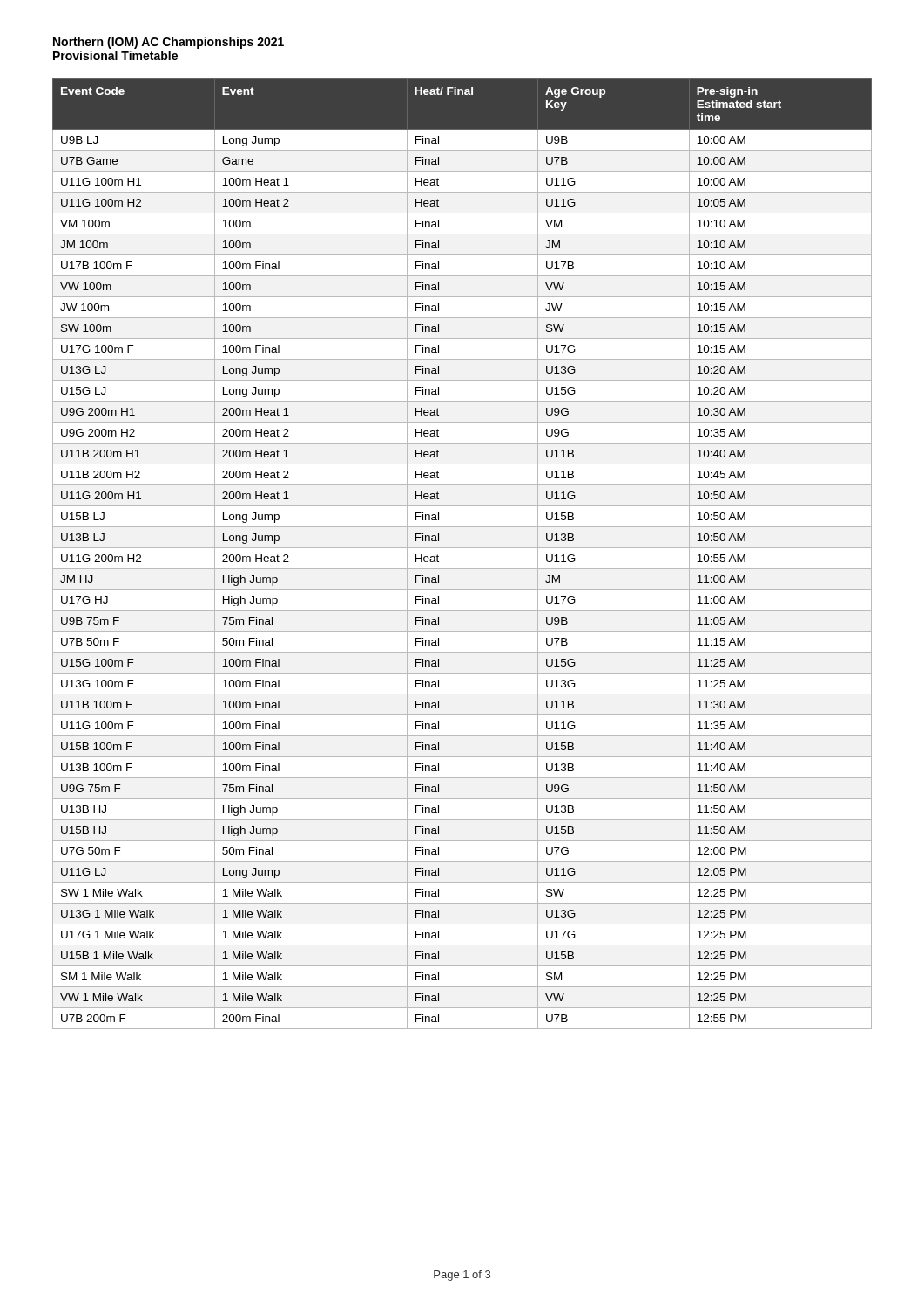The width and height of the screenshot is (924, 1307).
Task: Find the table that mentions "10:15 AM"
Action: 462,554
